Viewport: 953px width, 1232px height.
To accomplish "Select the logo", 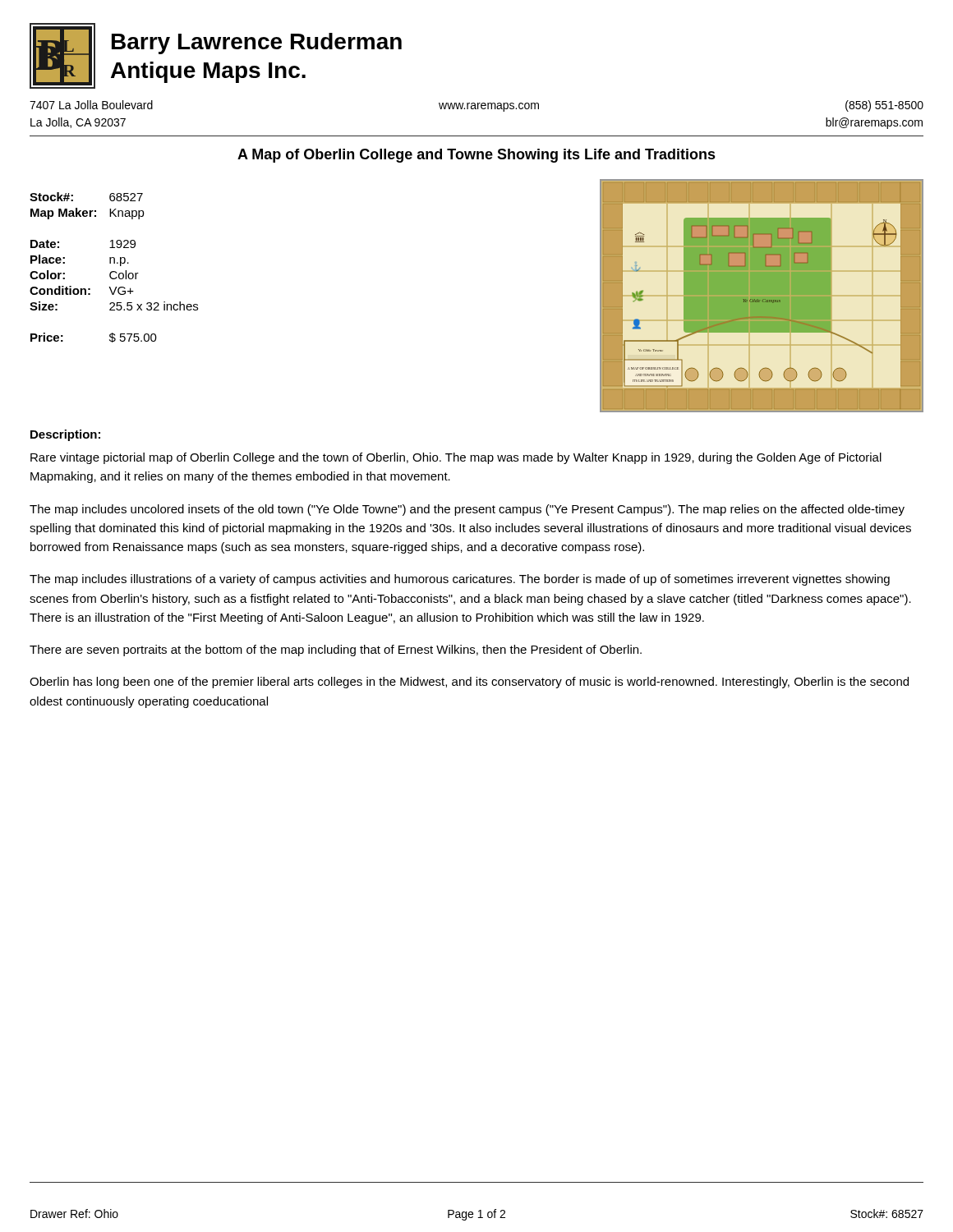I will (62, 56).
